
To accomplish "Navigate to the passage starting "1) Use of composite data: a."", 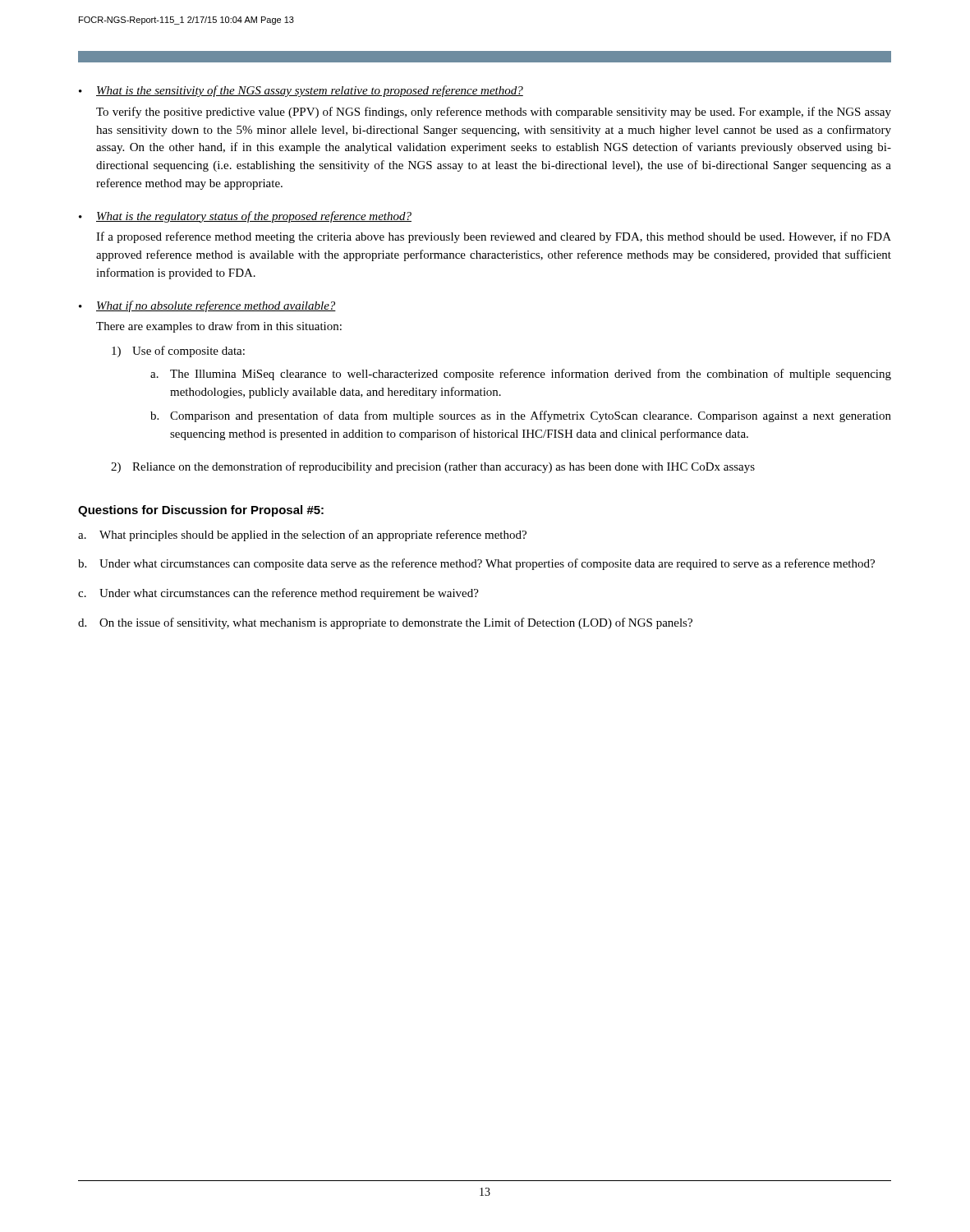I will (x=501, y=396).
